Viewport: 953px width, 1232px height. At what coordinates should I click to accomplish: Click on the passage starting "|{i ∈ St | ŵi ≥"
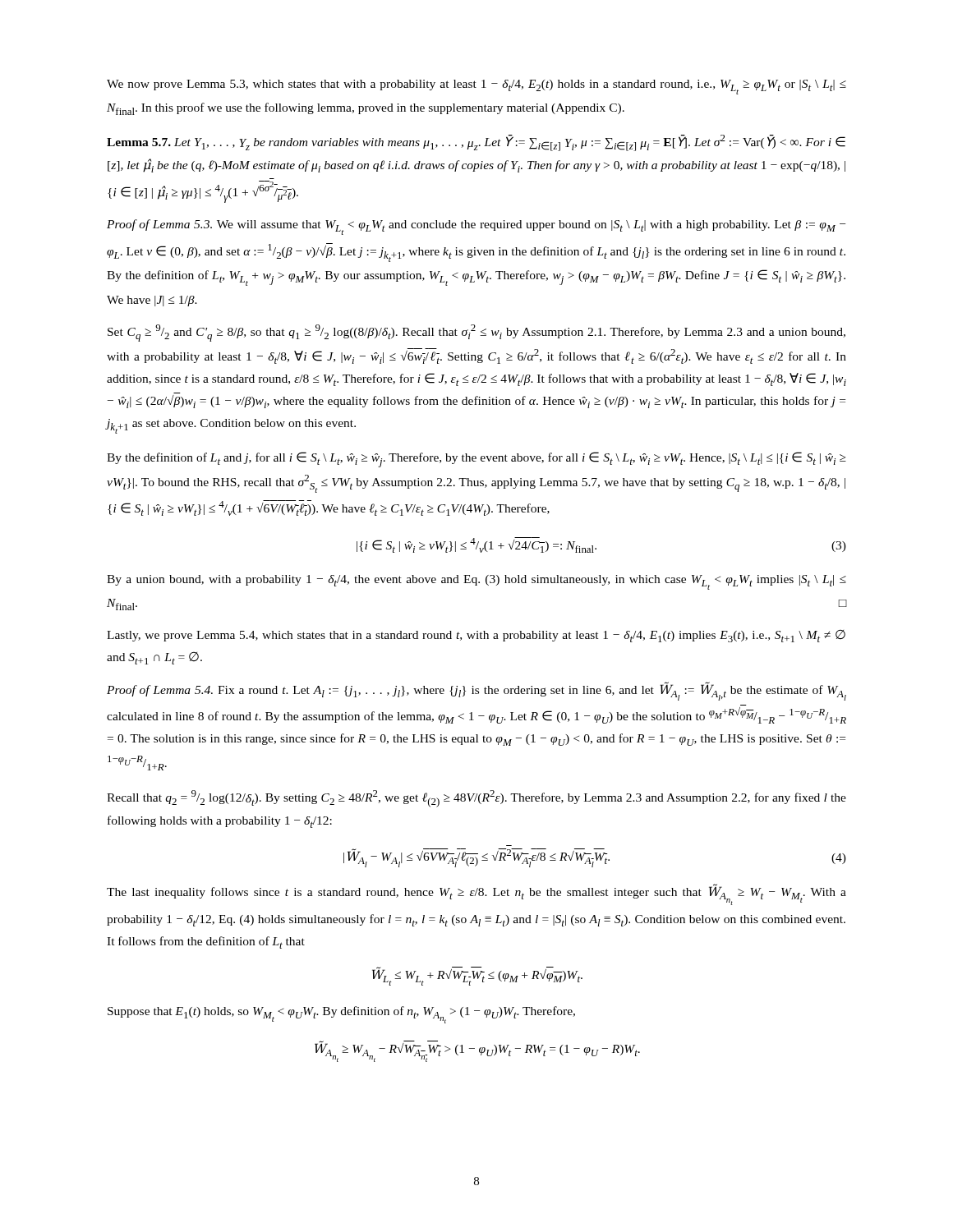(x=601, y=545)
